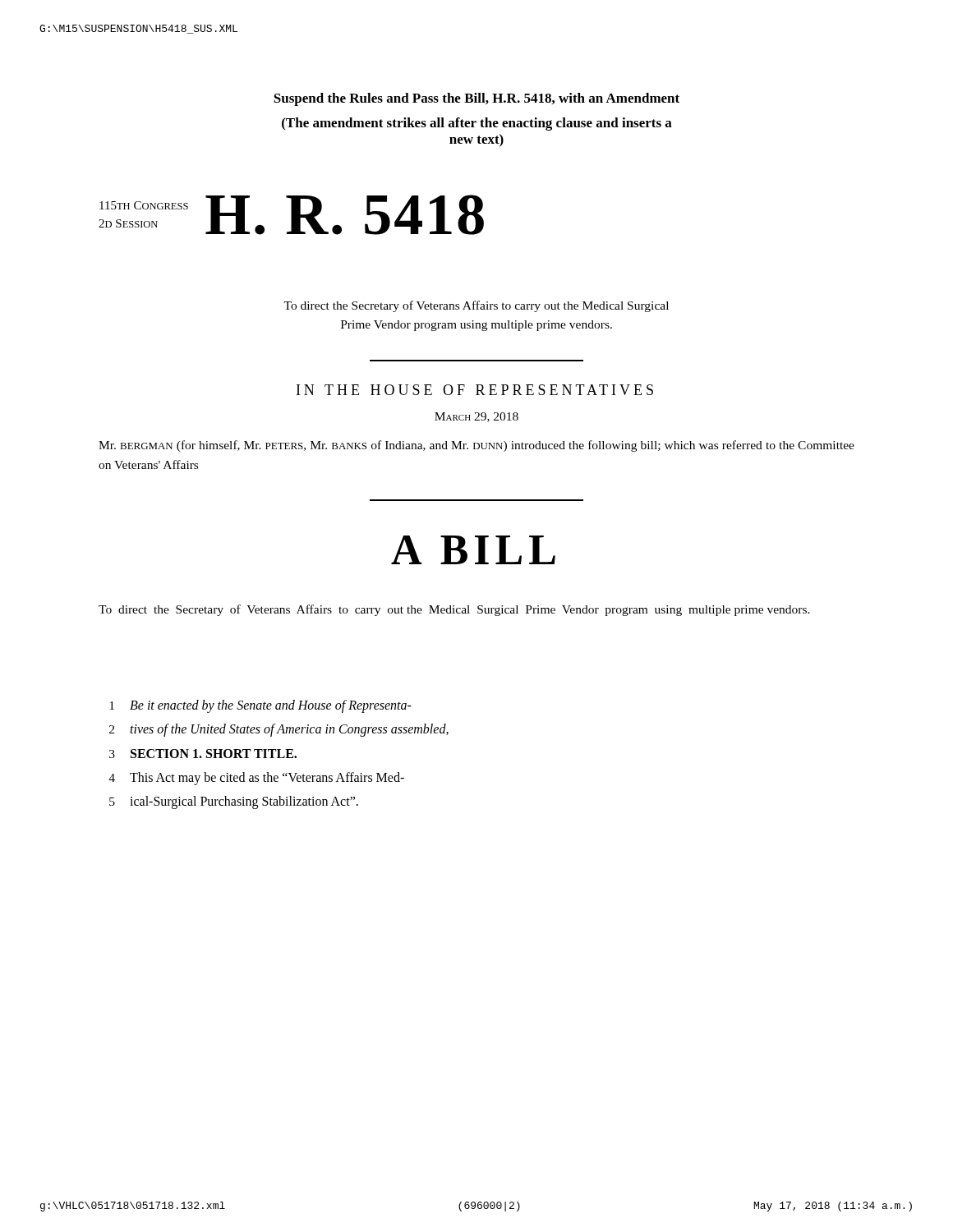The image size is (953, 1232).
Task: Find the text block that says "115TH CONGRESS 2D"
Action: (143, 214)
